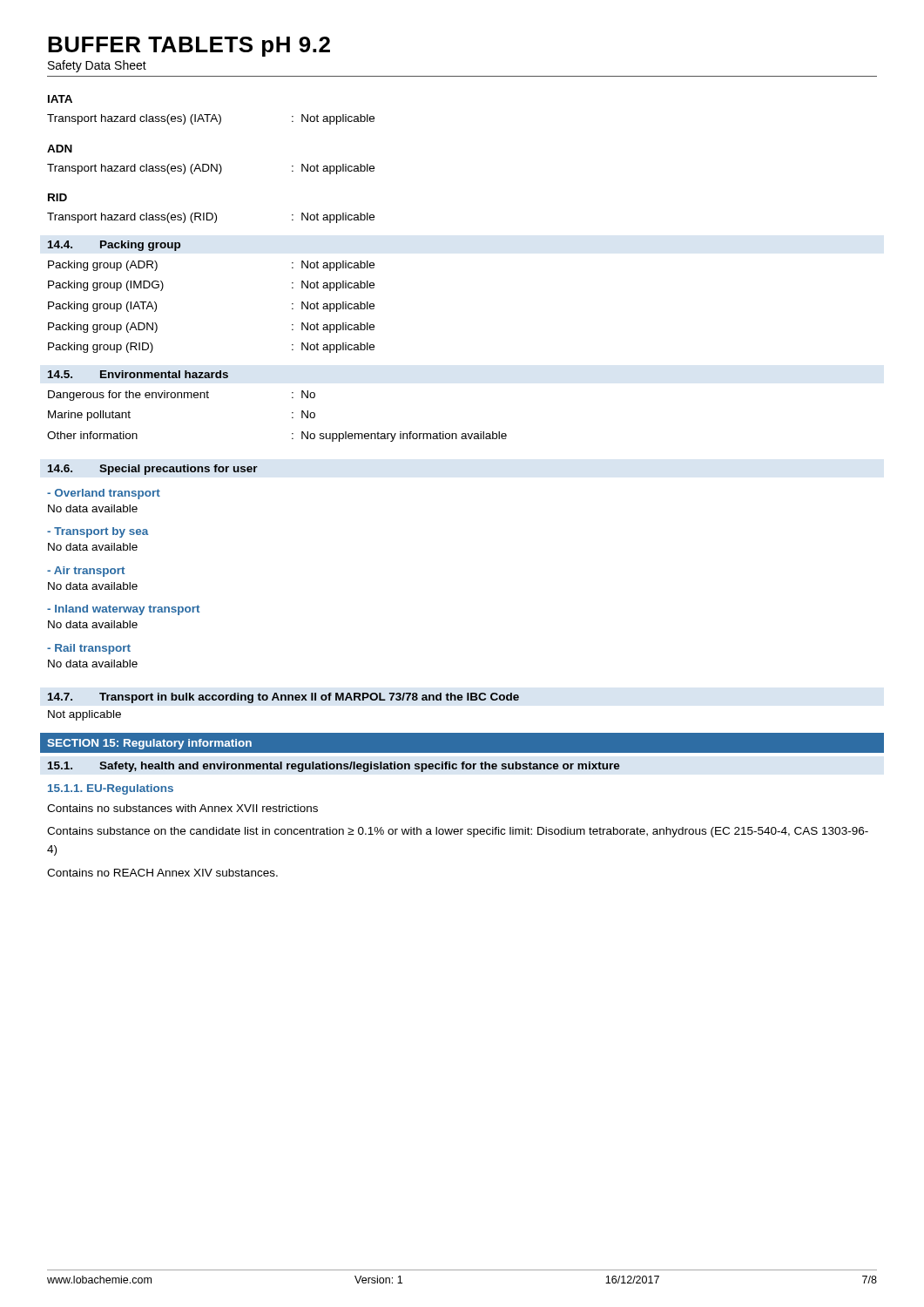Click on the text containing "Transport hazard class(es) (RID) : Not applicable"

211,218
